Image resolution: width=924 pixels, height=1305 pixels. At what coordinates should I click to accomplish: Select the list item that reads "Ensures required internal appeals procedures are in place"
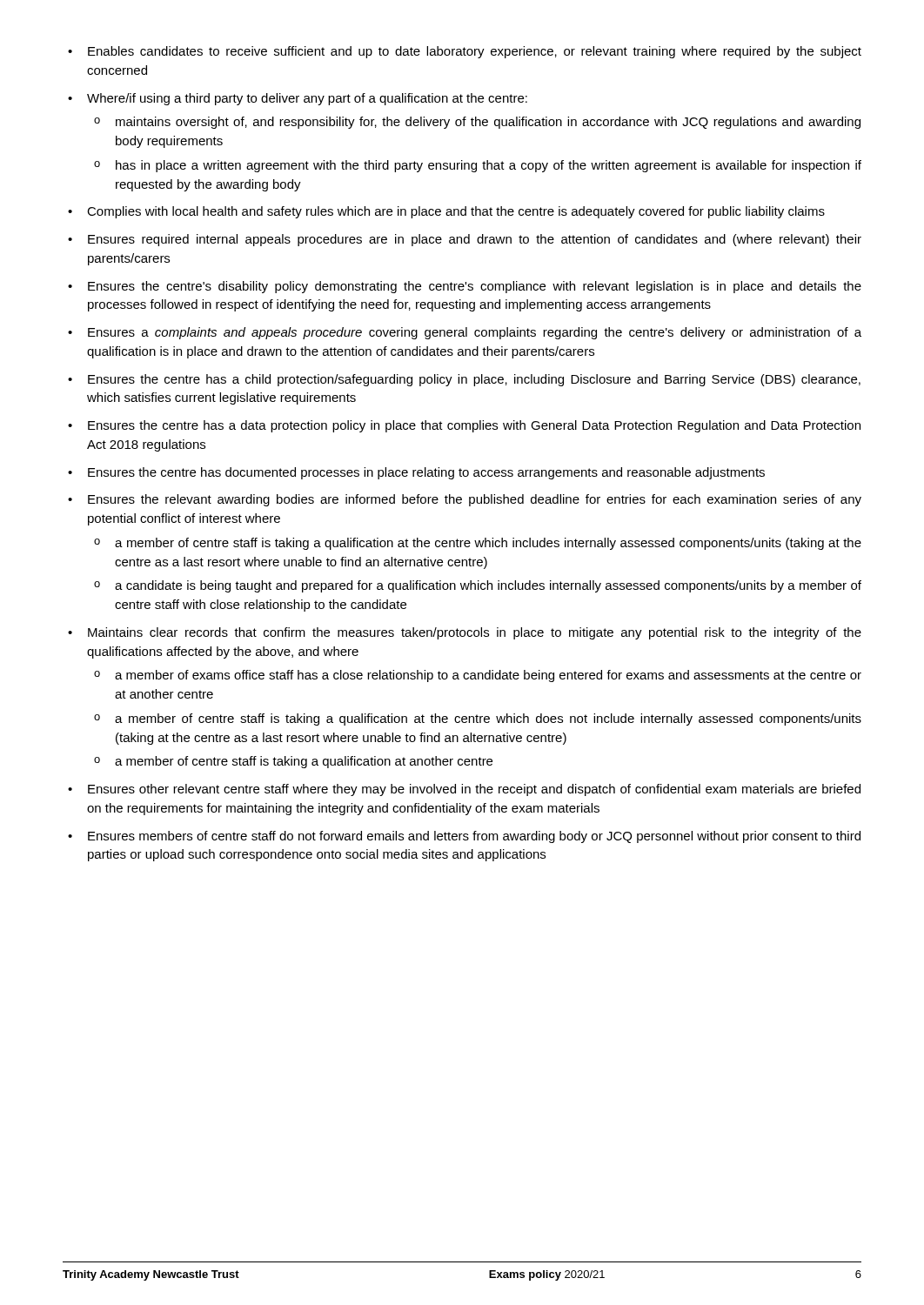tap(474, 248)
